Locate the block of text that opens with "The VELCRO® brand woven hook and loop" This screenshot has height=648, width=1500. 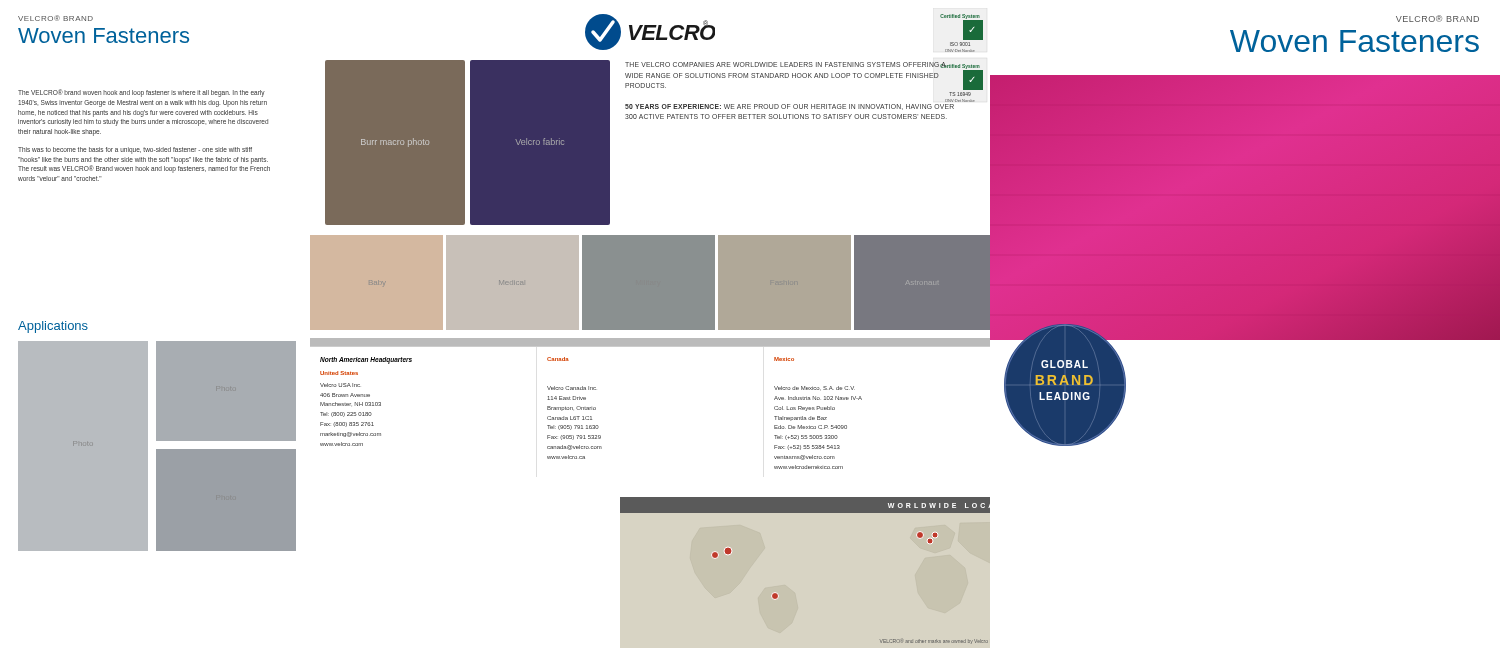click(x=146, y=136)
